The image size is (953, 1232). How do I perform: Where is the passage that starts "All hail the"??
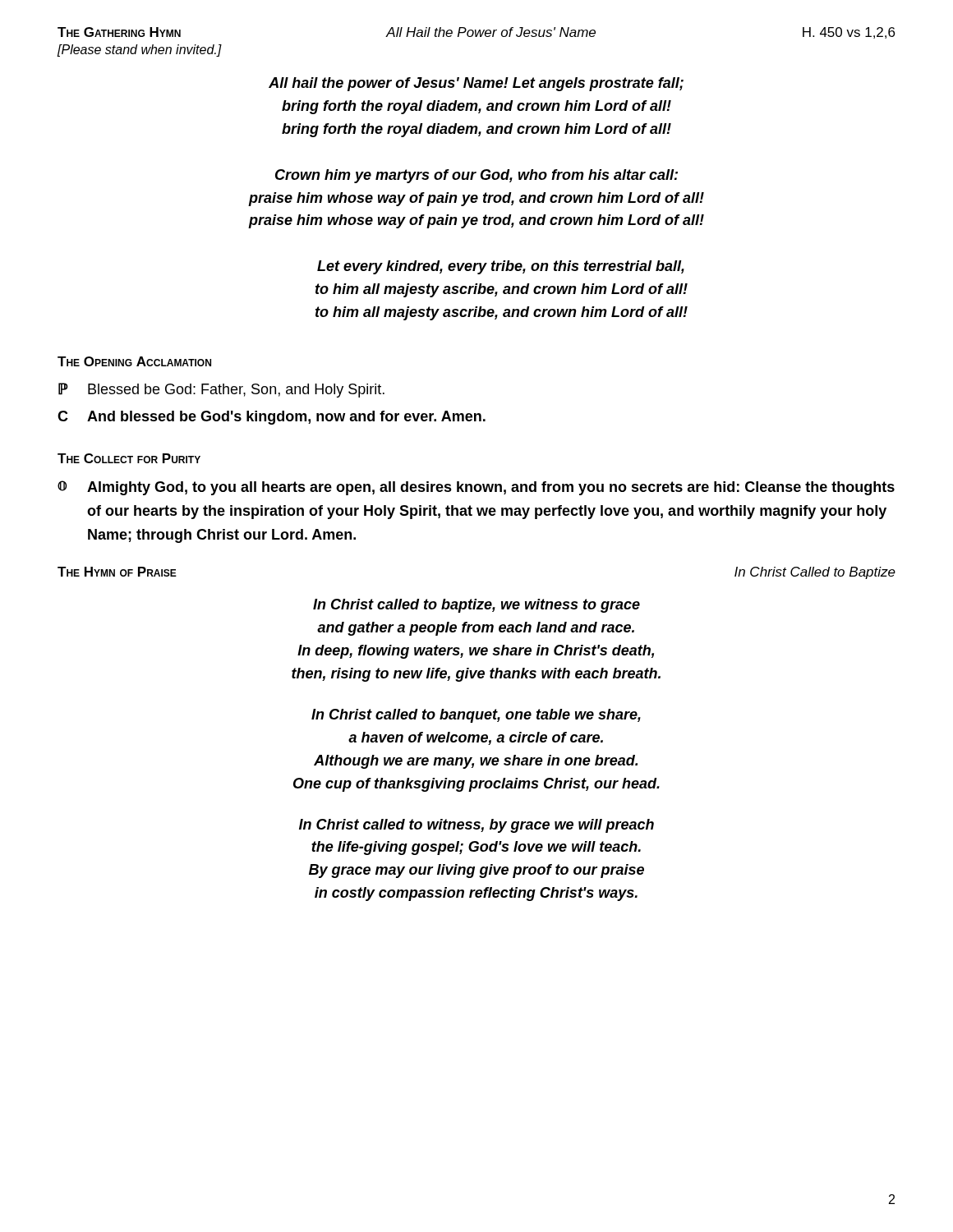[x=476, y=106]
